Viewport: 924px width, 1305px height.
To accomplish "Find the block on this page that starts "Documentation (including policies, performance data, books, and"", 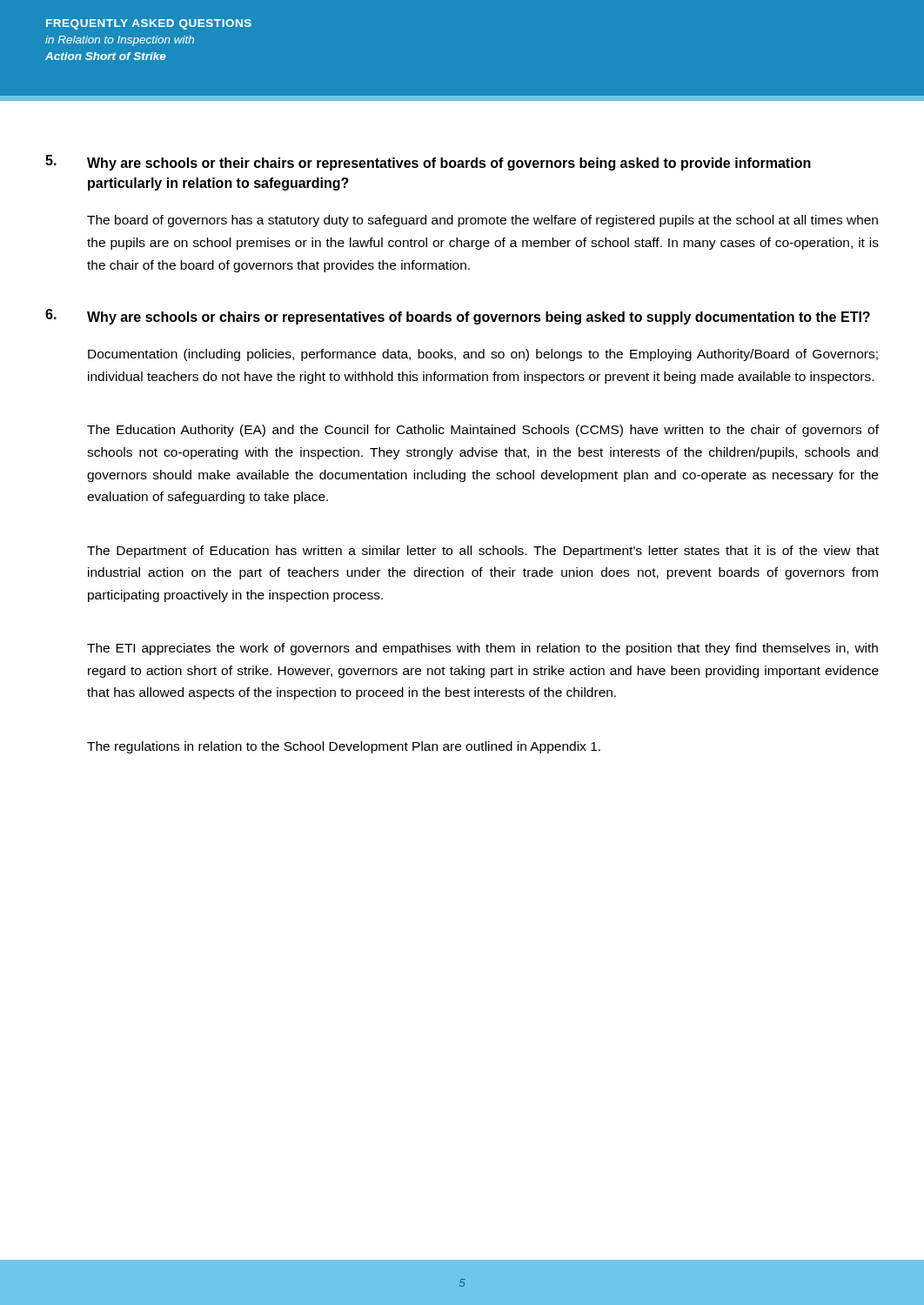I will tap(483, 365).
